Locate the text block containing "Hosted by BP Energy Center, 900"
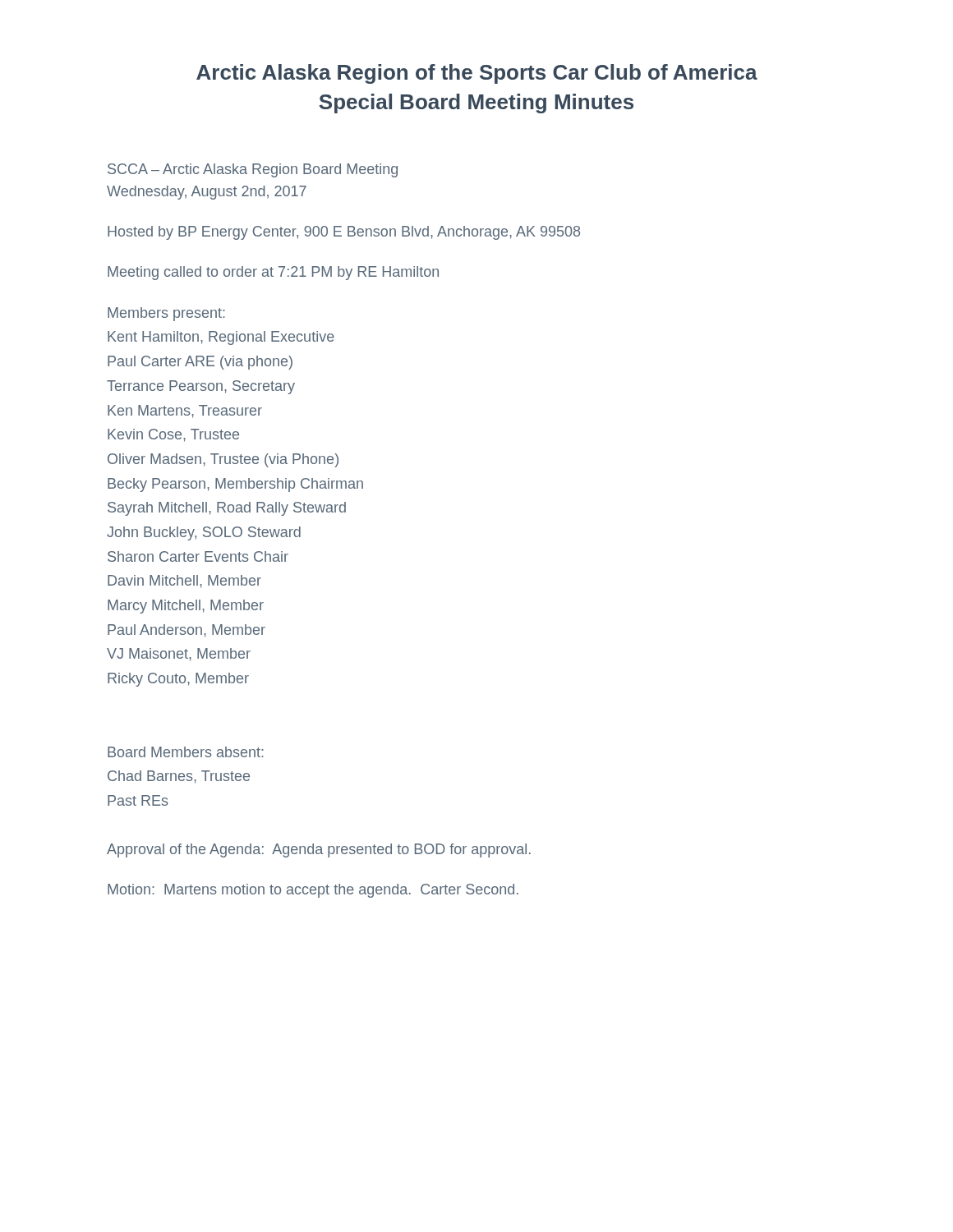The height and width of the screenshot is (1232, 953). [x=344, y=231]
